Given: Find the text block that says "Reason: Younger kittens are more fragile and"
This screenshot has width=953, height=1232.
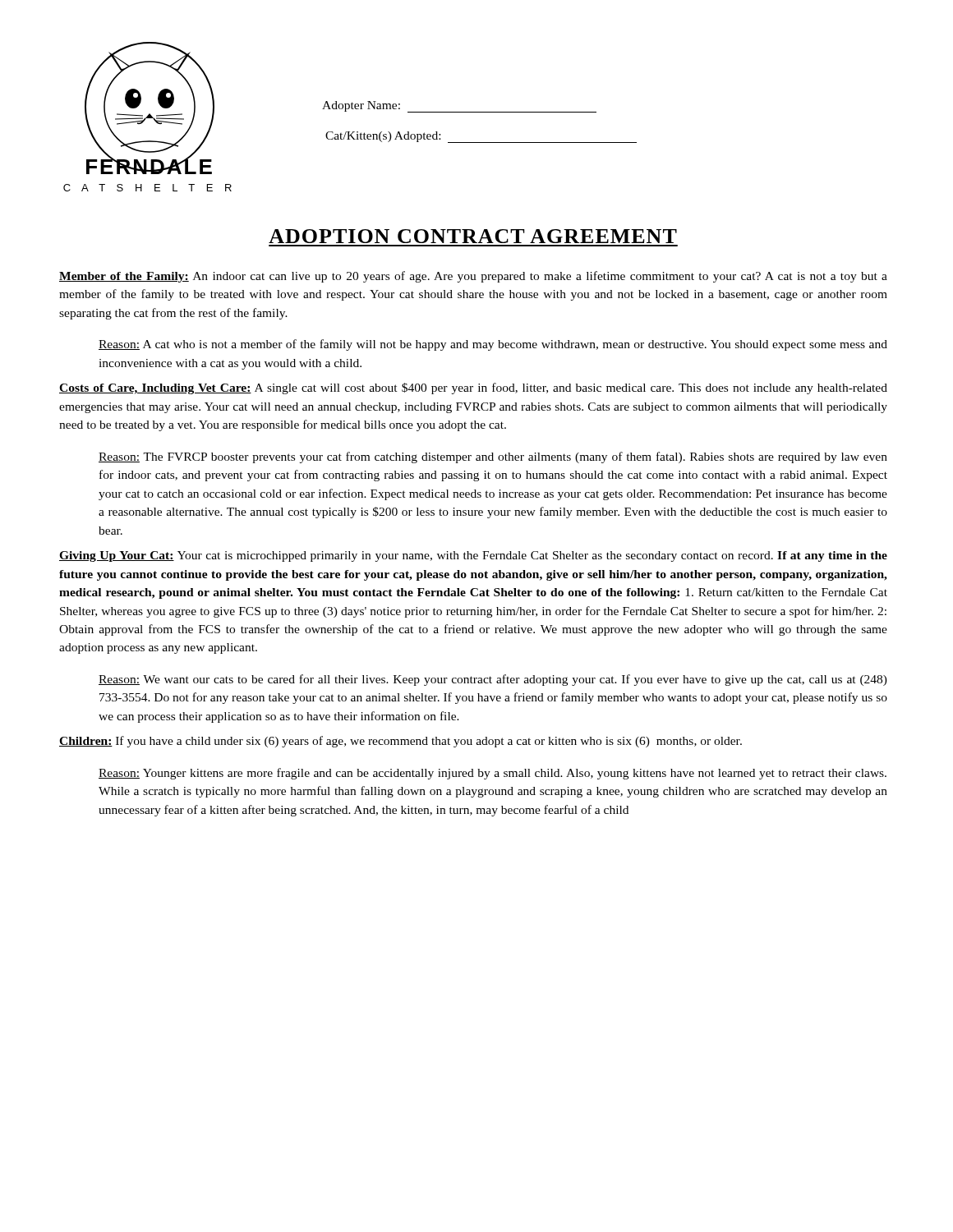Looking at the screenshot, I should [x=493, y=791].
